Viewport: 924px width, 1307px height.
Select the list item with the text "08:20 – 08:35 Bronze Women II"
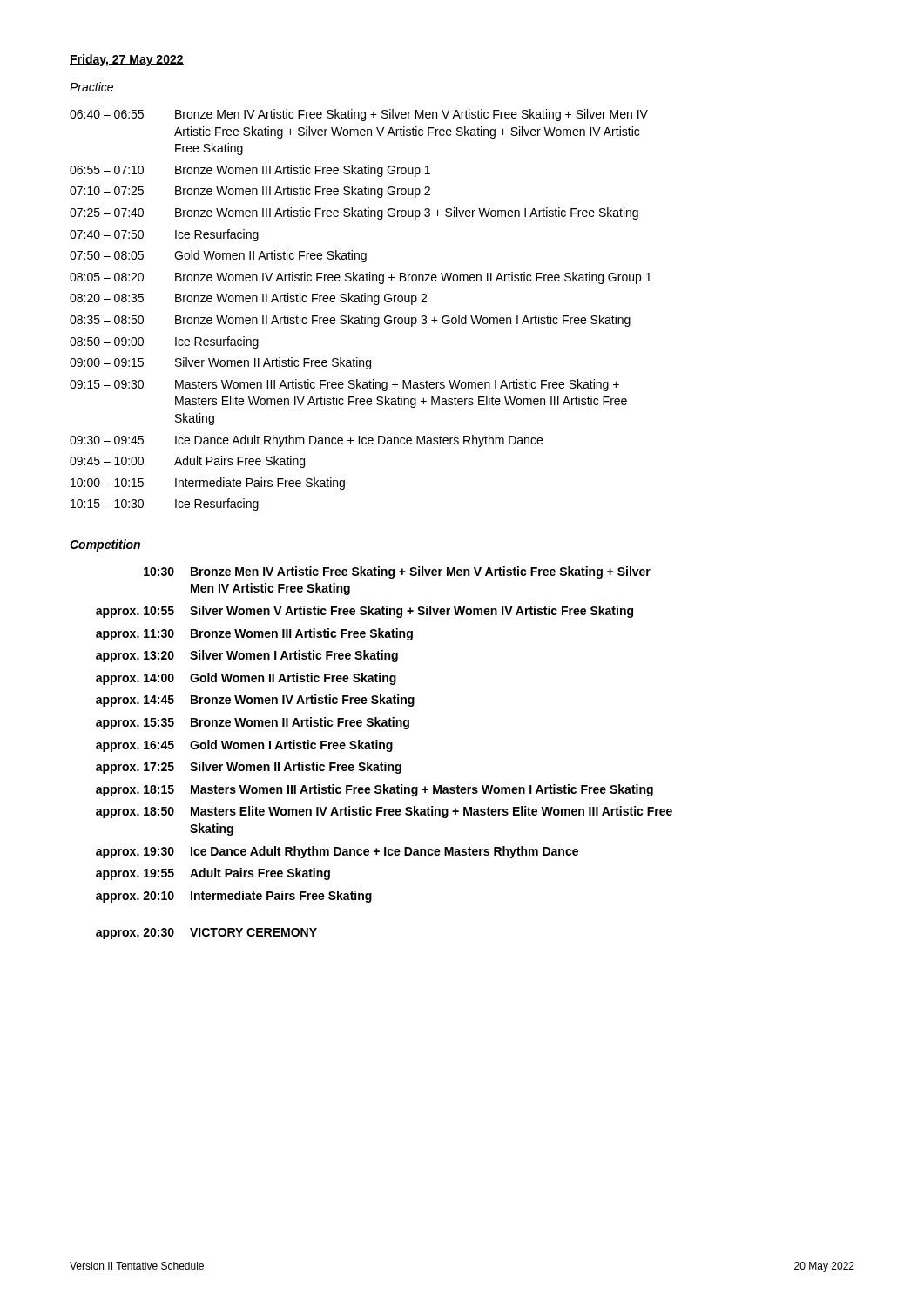click(248, 299)
